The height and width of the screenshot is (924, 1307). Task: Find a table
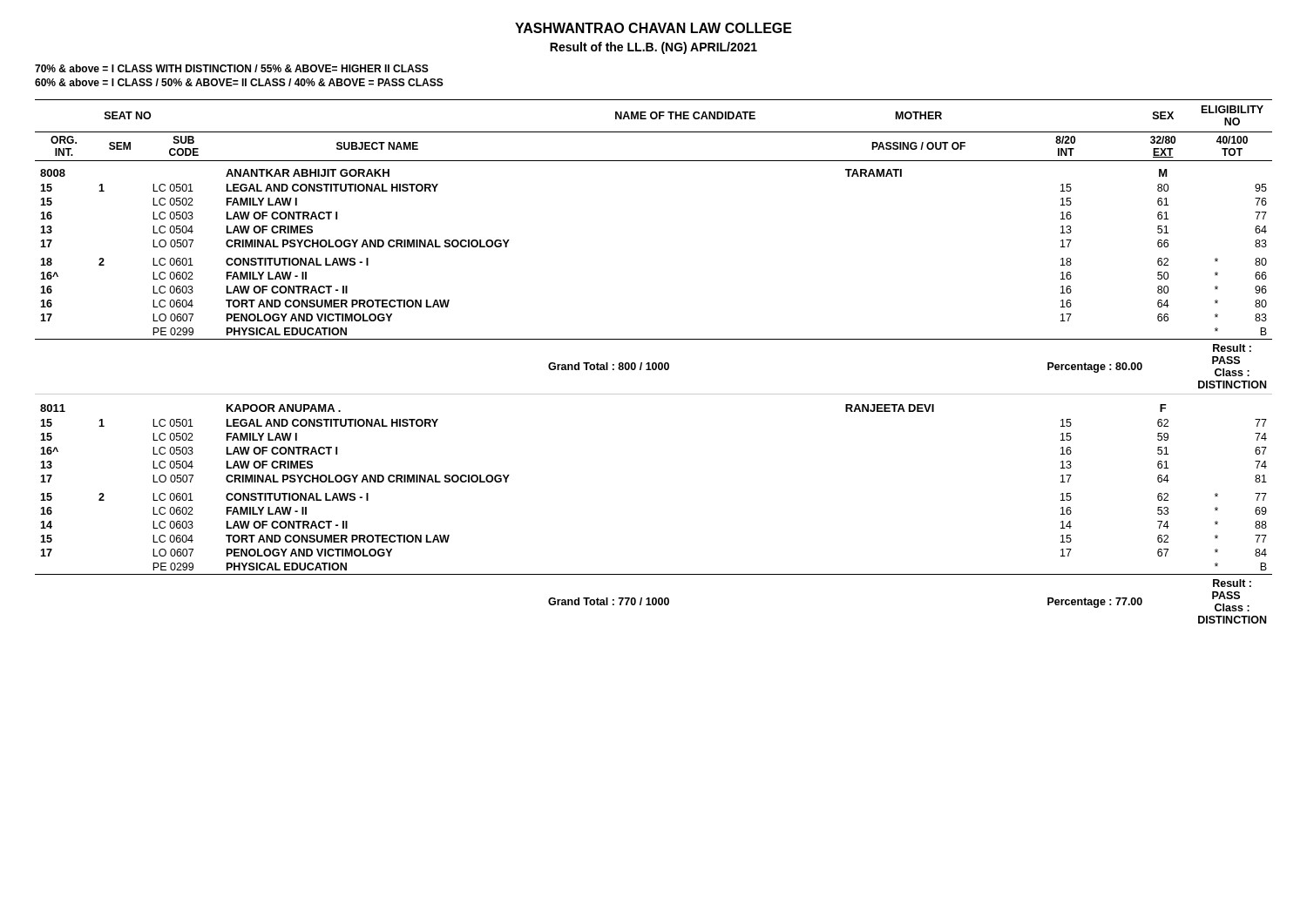[654, 364]
